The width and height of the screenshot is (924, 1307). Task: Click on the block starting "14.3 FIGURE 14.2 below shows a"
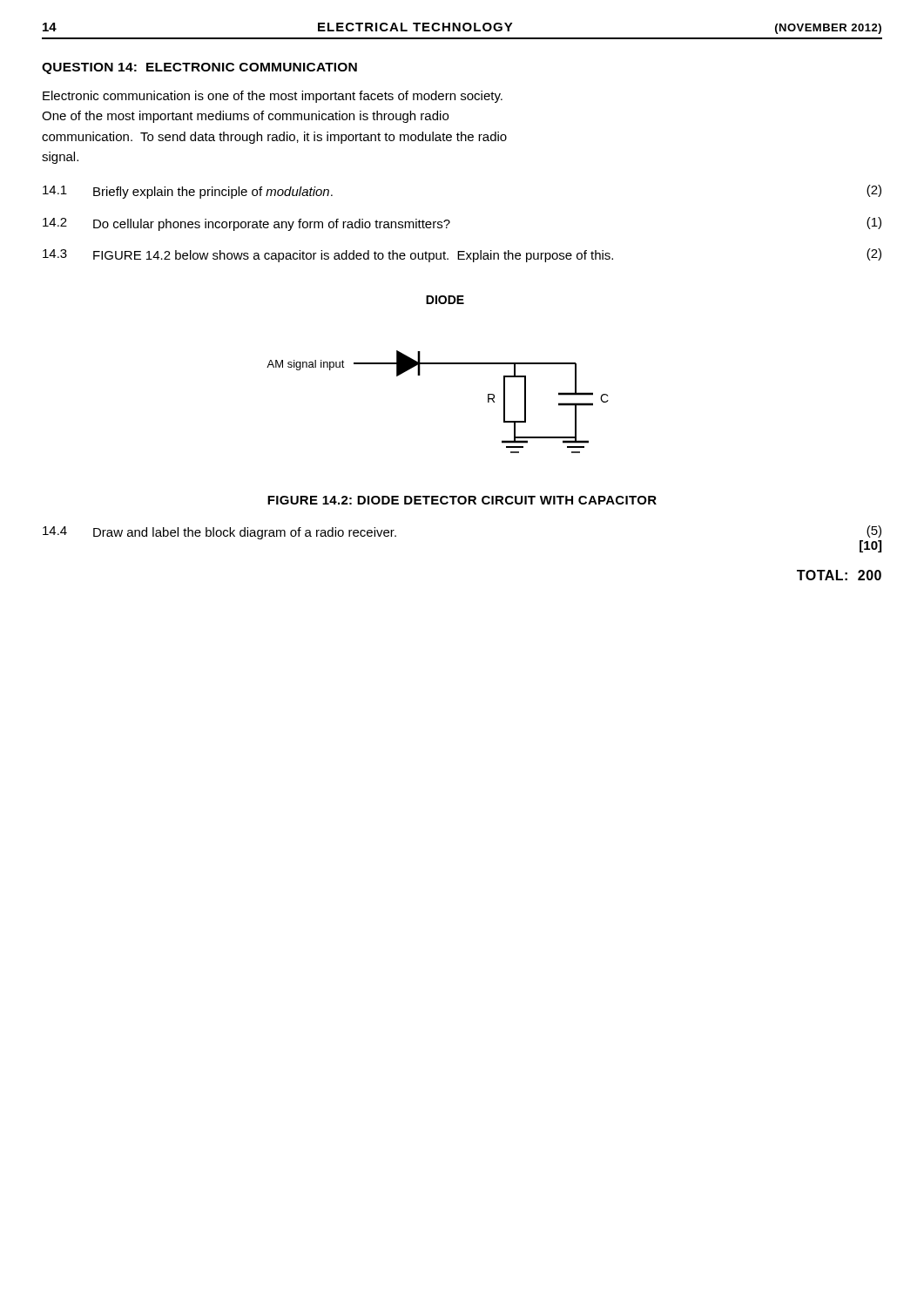point(462,256)
